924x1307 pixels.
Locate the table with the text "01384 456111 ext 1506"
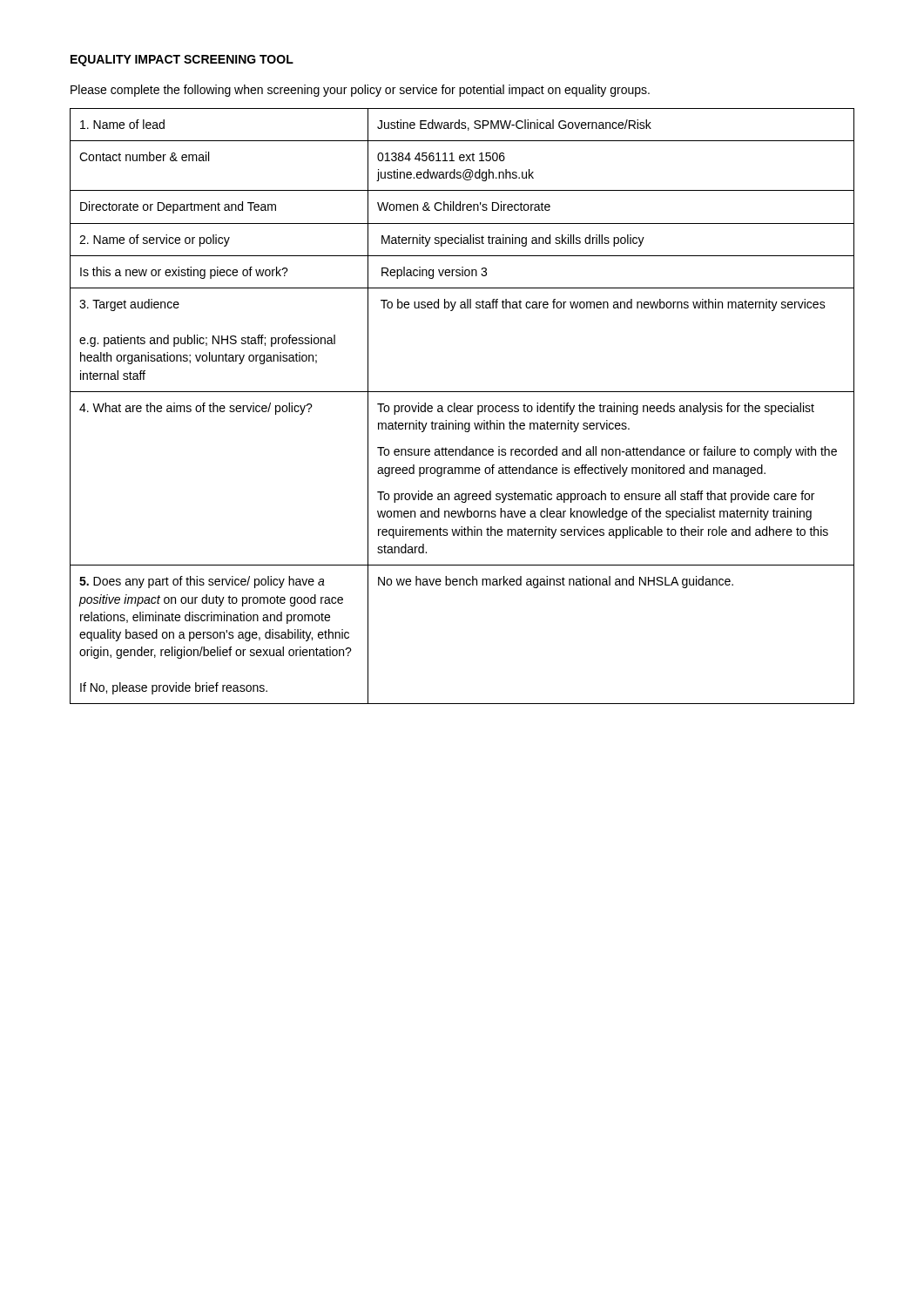(462, 406)
